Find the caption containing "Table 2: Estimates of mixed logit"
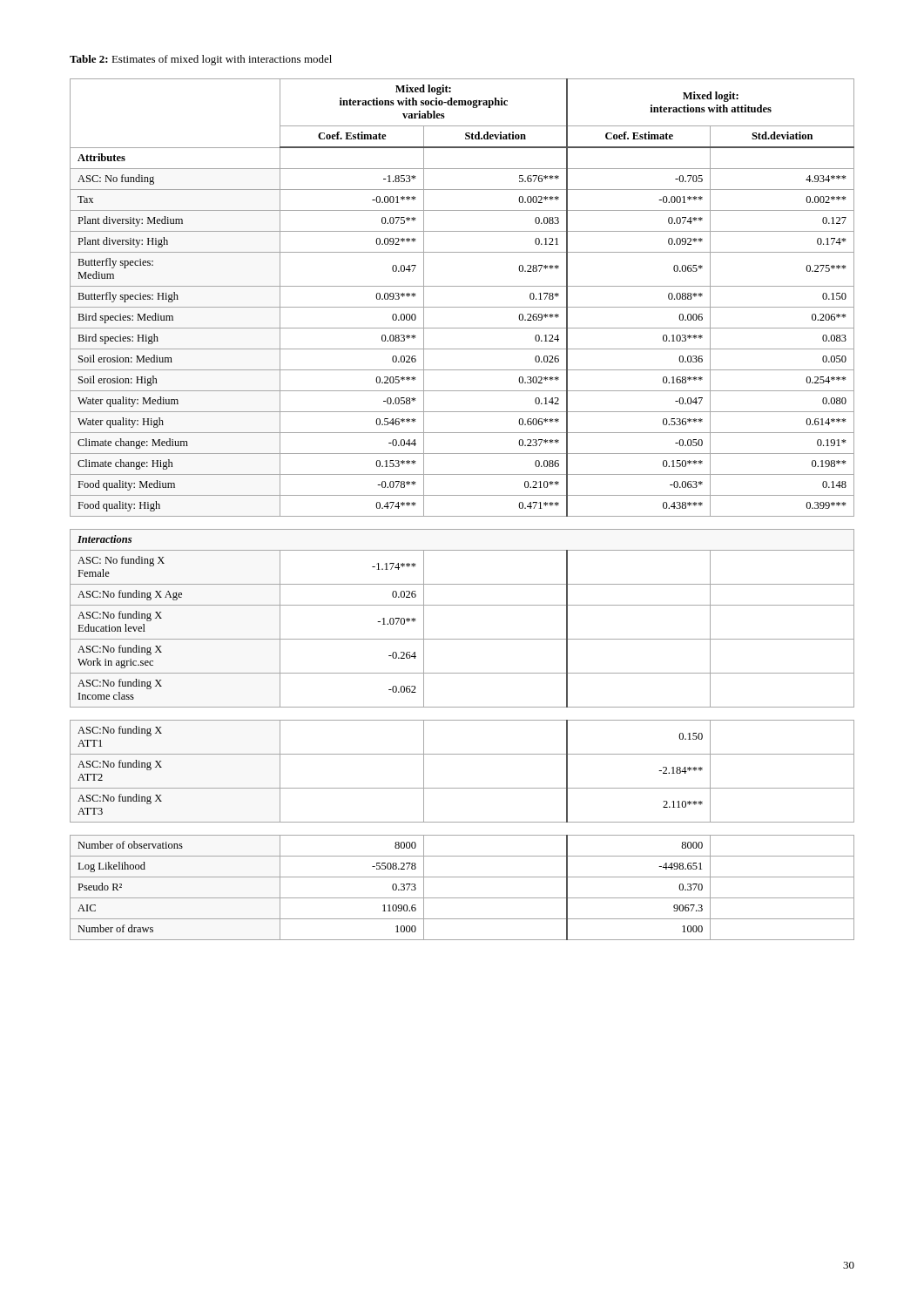 201,59
